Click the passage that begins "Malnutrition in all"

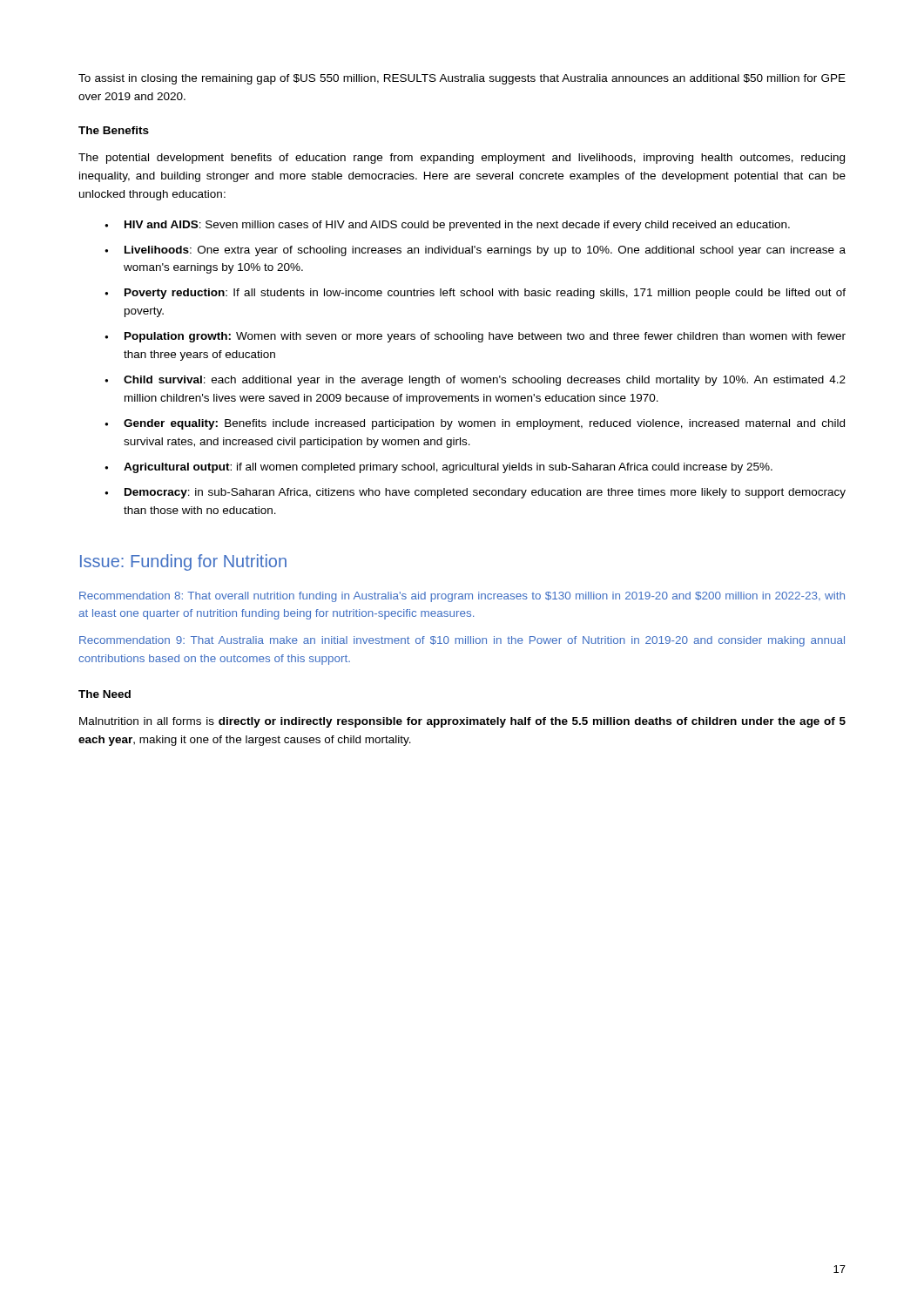coord(462,730)
